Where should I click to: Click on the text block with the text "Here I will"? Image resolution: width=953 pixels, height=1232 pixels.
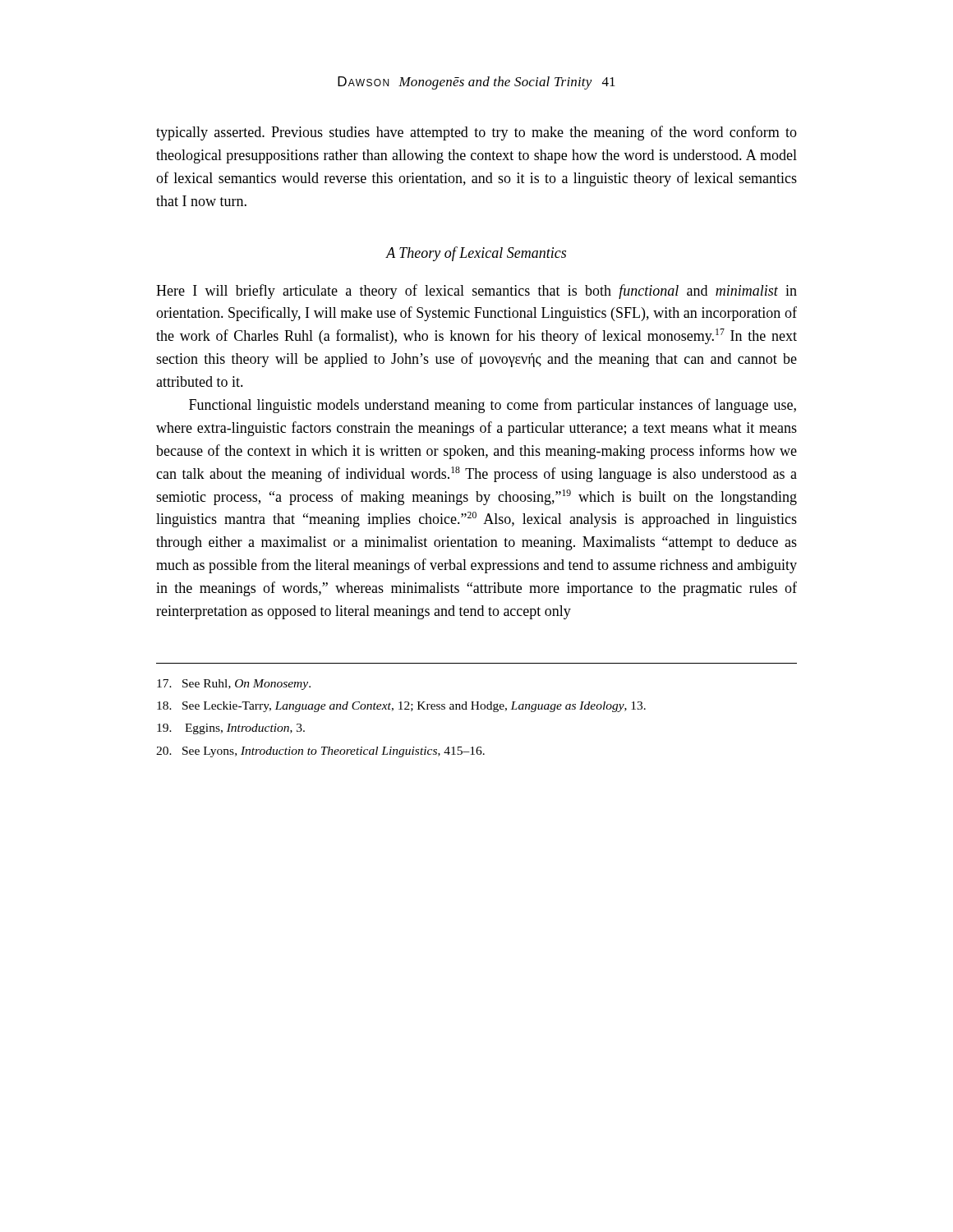coord(476,337)
